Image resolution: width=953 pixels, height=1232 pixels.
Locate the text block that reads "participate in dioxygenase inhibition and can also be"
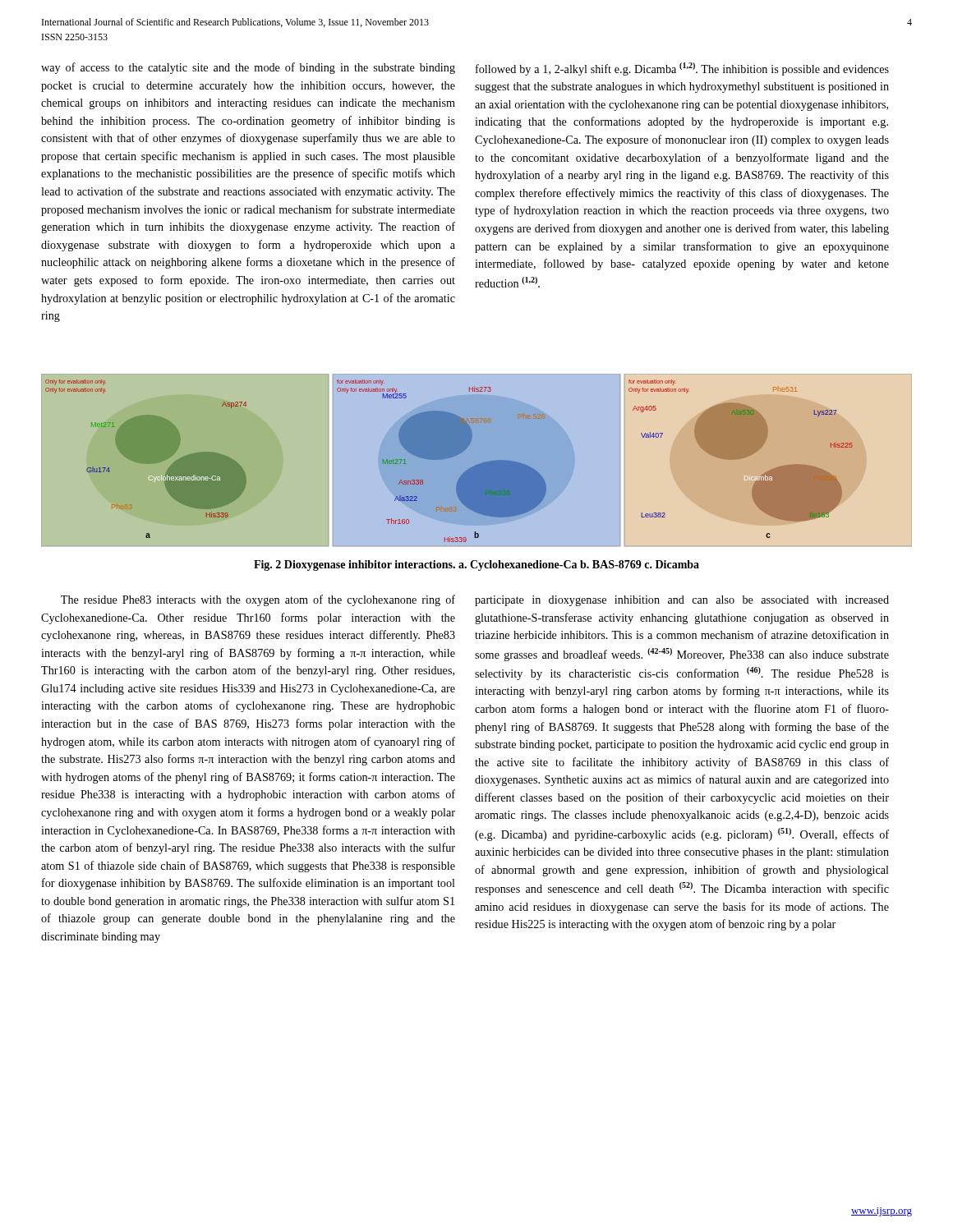coord(682,762)
